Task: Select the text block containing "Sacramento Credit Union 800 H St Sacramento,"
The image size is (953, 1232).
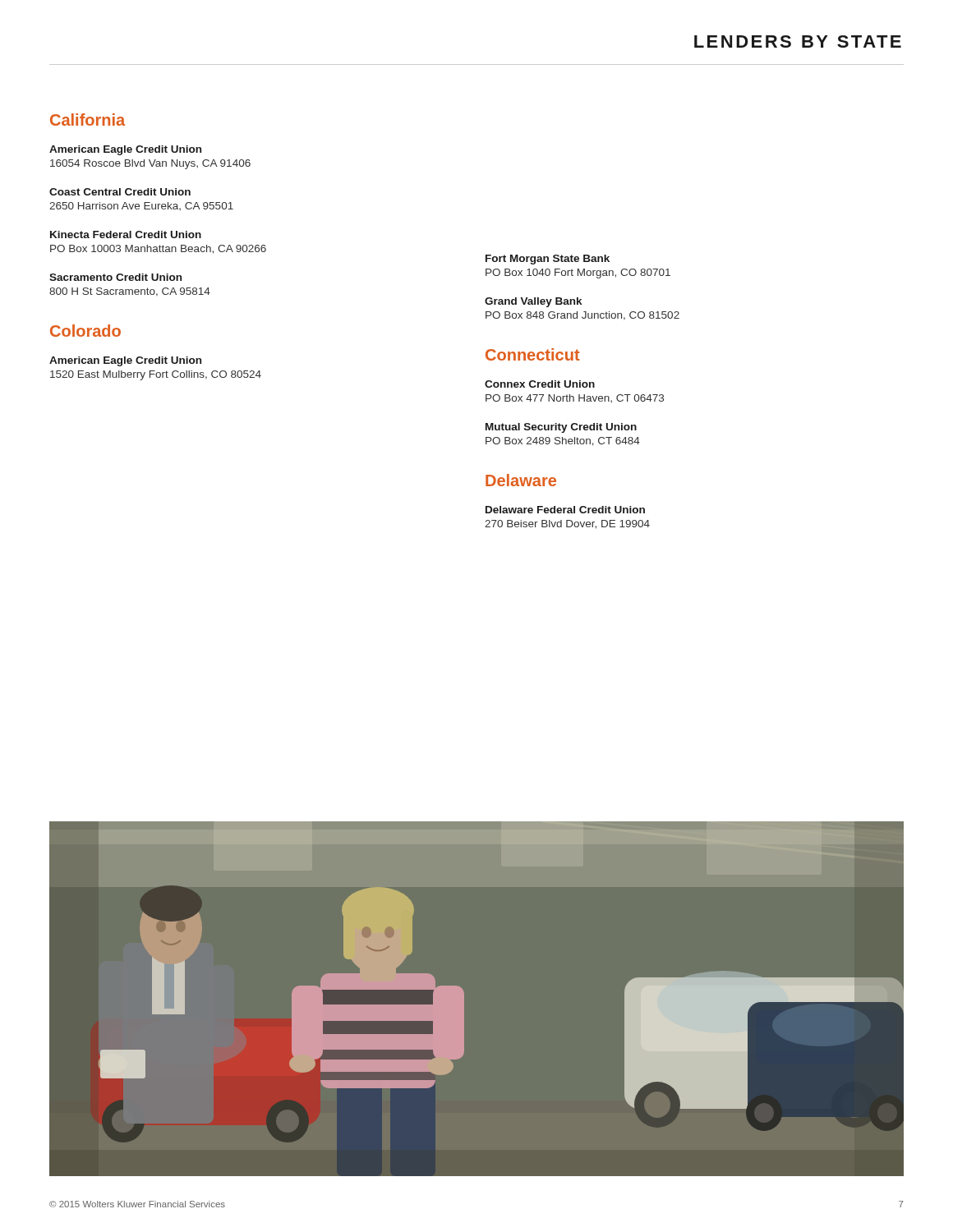Action: tap(115, 277)
